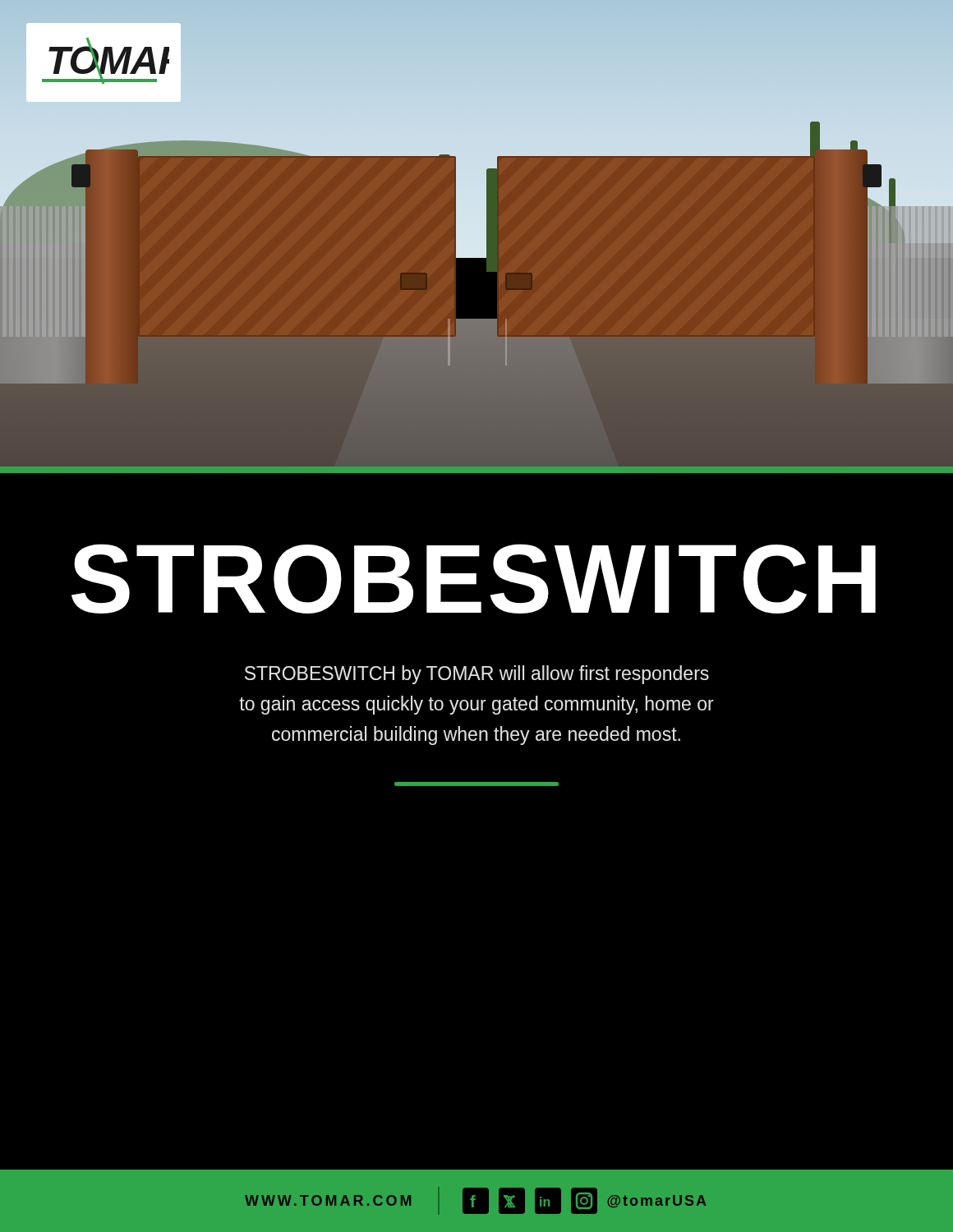Locate the photo
This screenshot has width=953, height=1232.
click(476, 234)
